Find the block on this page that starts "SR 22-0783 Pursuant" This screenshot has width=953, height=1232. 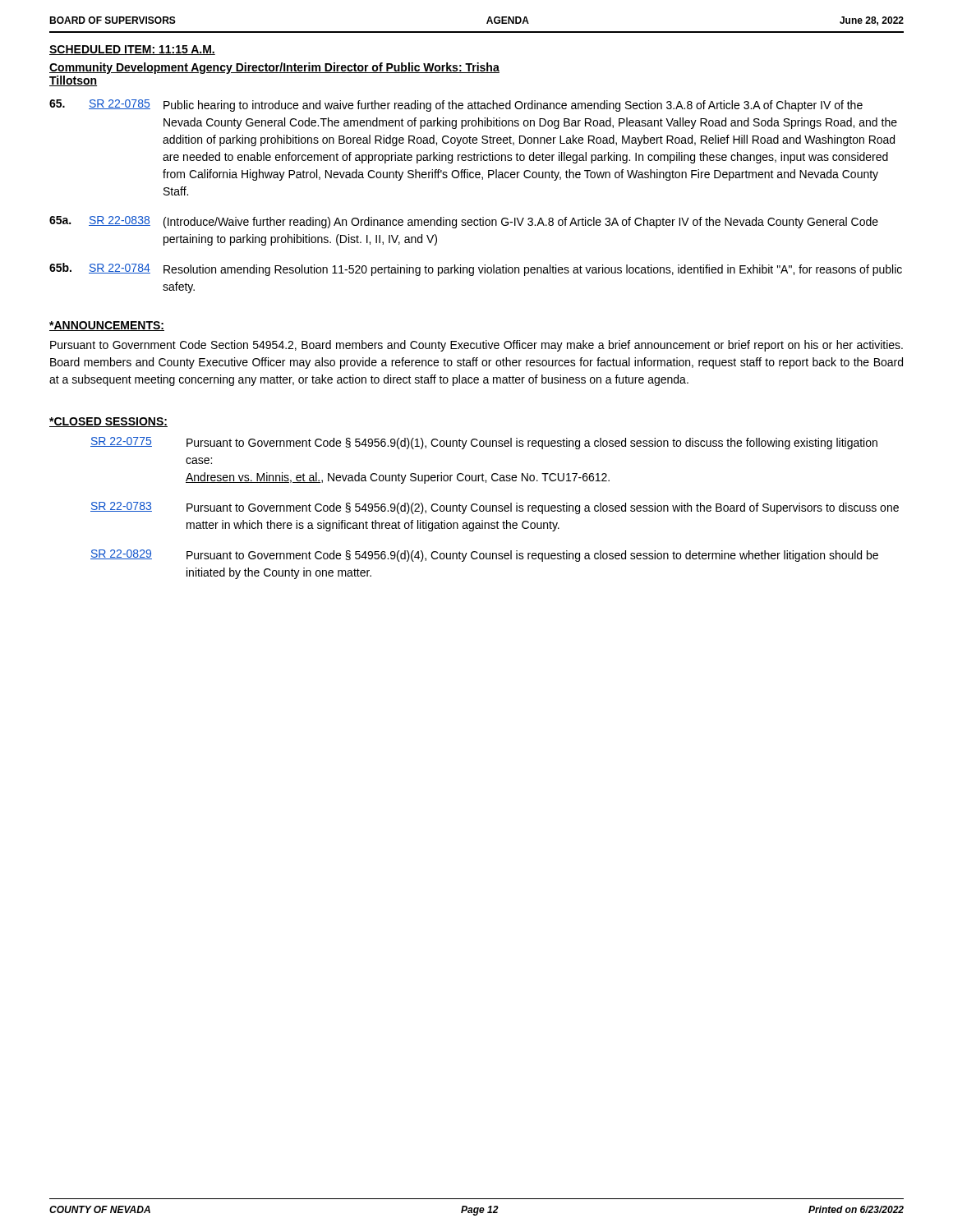[x=497, y=517]
